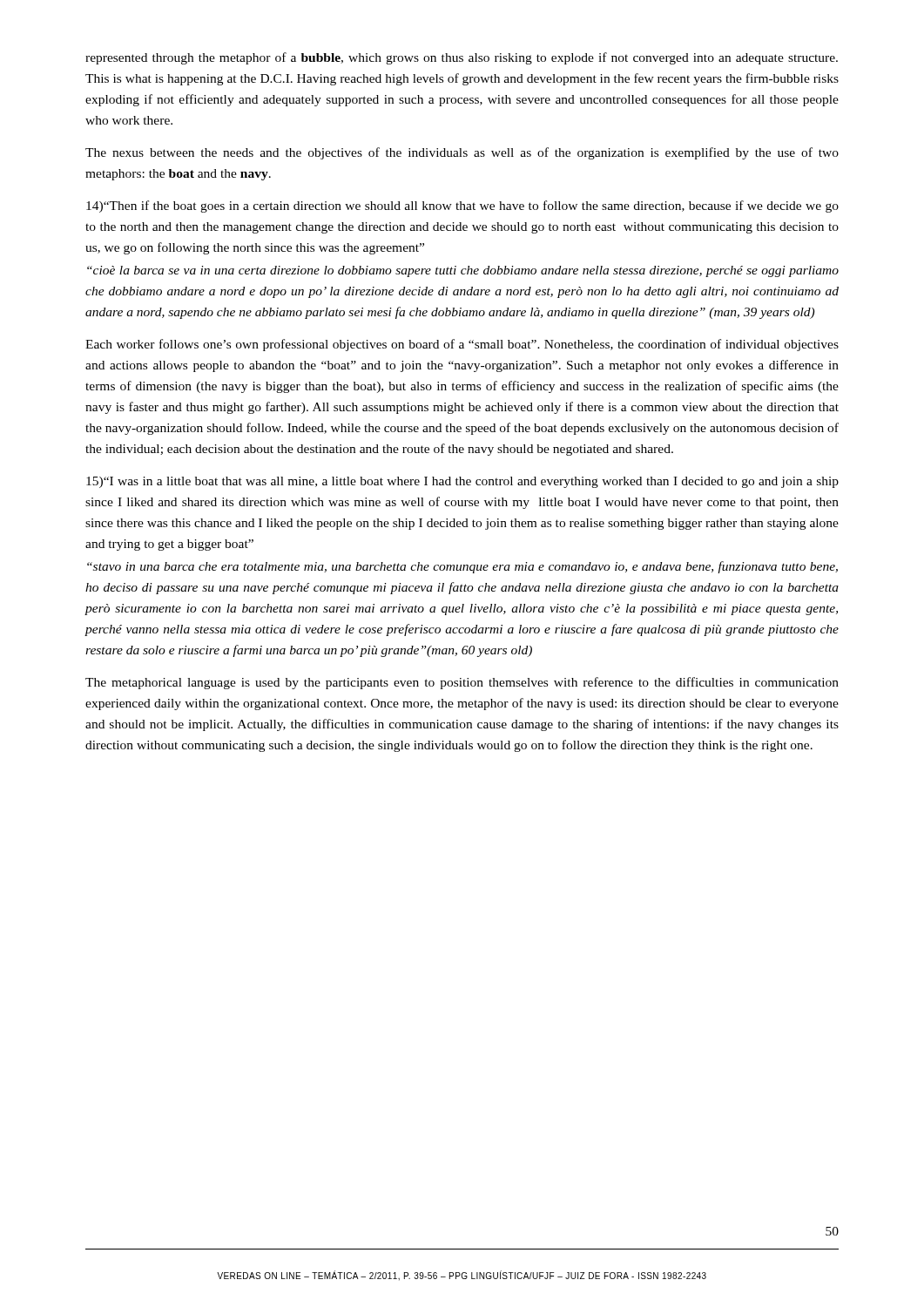Locate the block of text that opens with "The metaphorical language is"
924x1307 pixels.
click(462, 714)
